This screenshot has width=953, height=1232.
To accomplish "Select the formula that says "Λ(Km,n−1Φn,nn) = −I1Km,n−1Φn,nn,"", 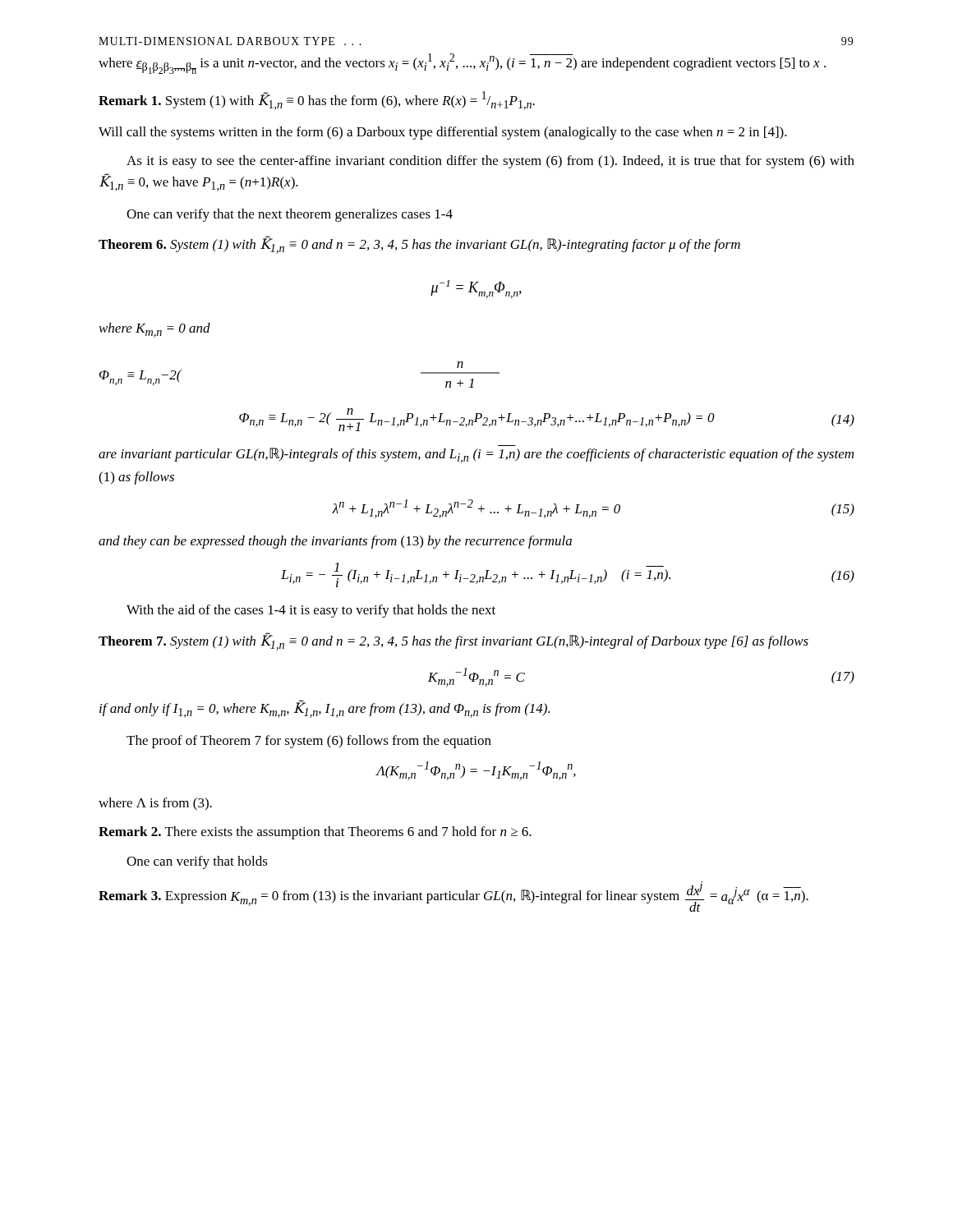I will click(x=476, y=770).
